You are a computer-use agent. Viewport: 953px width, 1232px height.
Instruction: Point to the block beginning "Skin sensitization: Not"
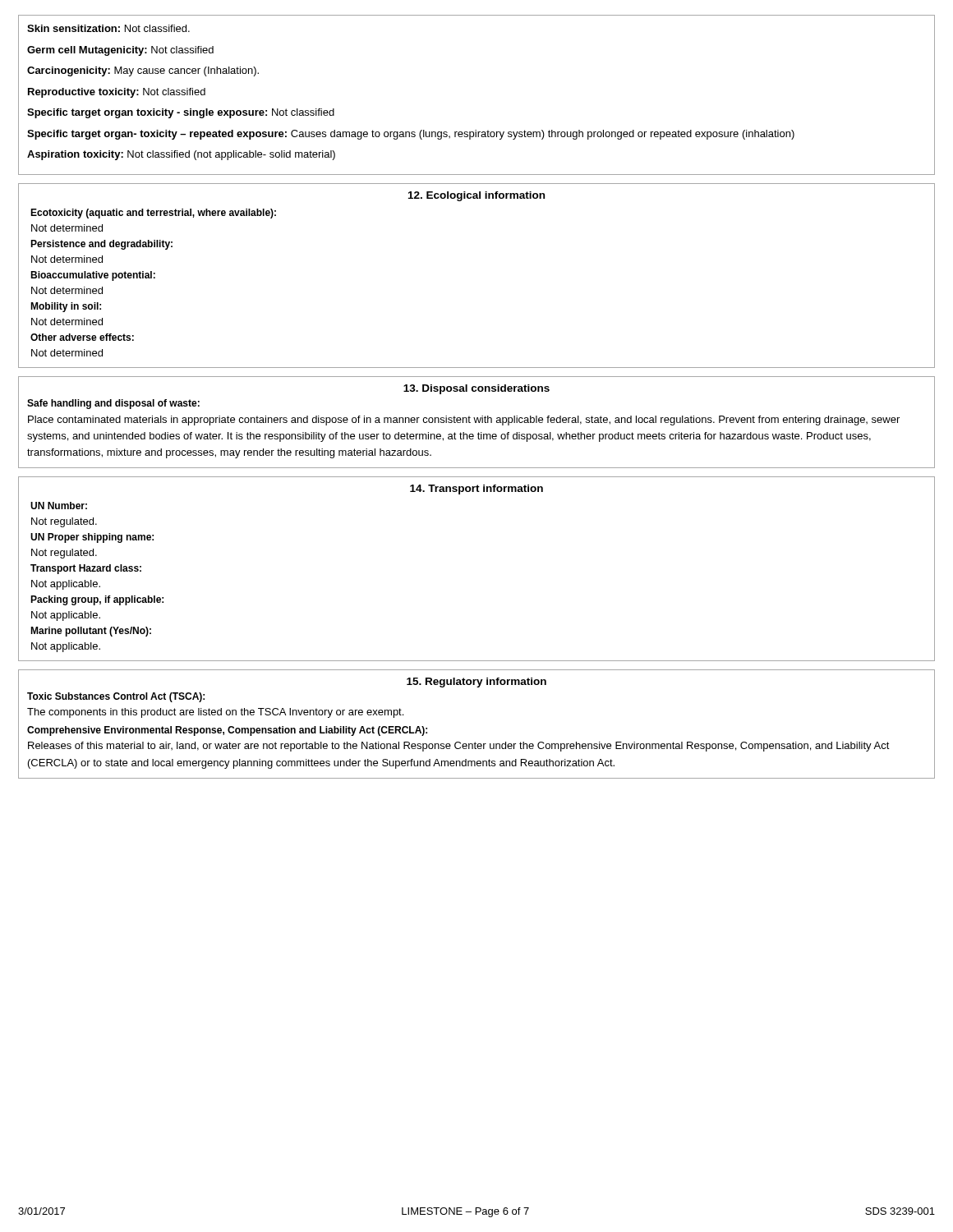coord(108,28)
